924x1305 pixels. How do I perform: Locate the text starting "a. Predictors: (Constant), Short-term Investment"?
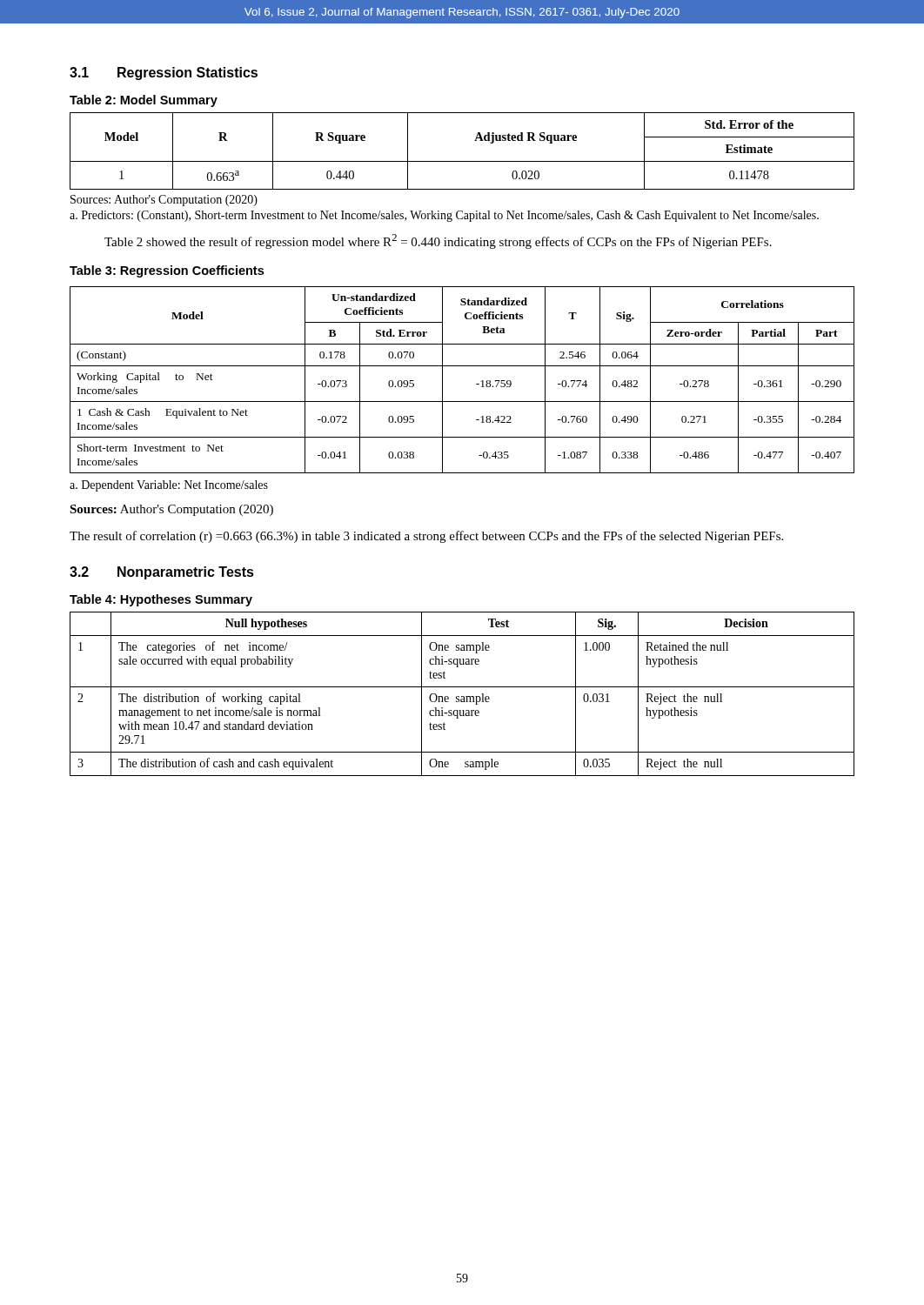coord(444,215)
